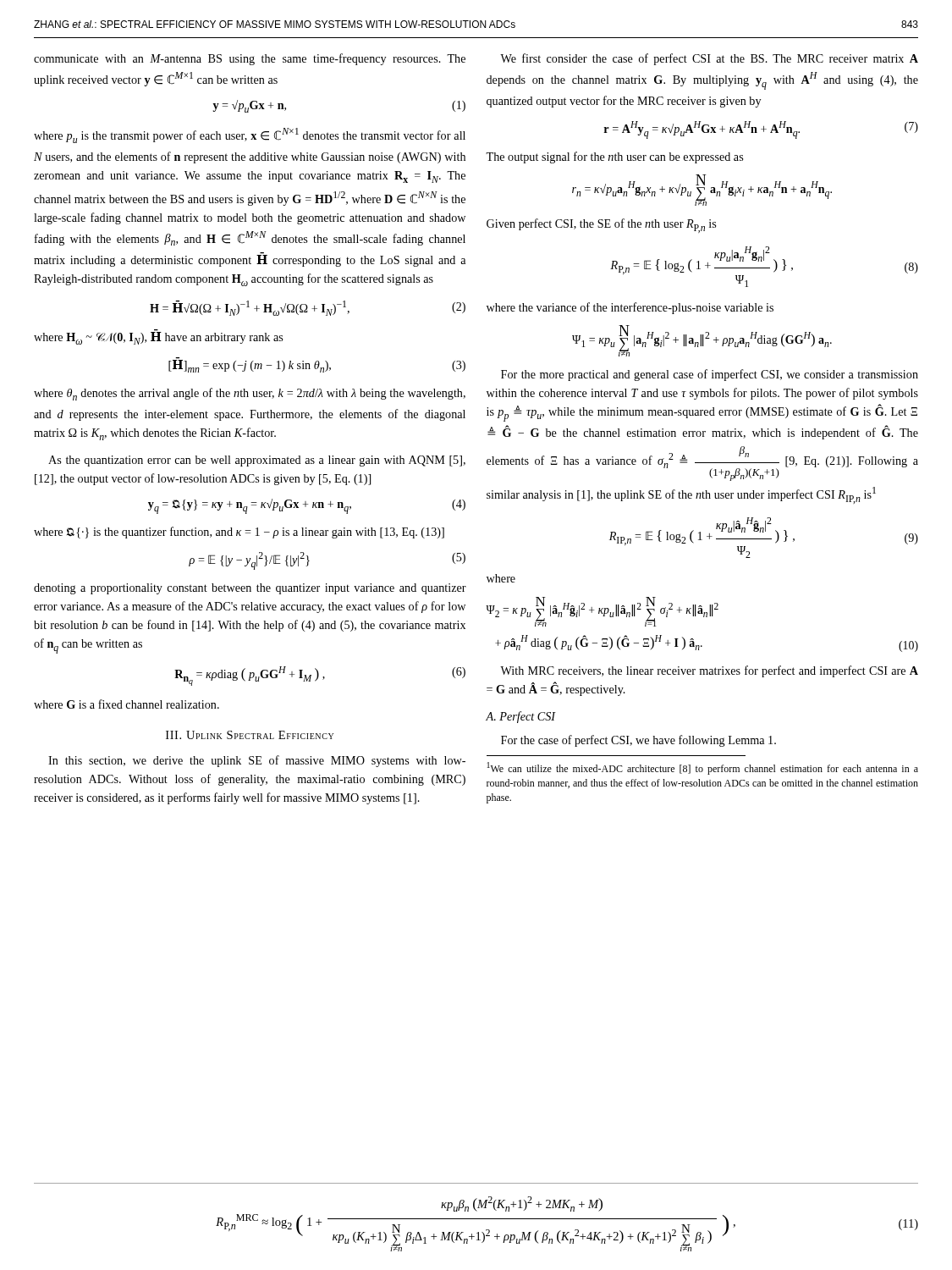Point to the block beginning "For the more practical and general case of"

click(702, 435)
